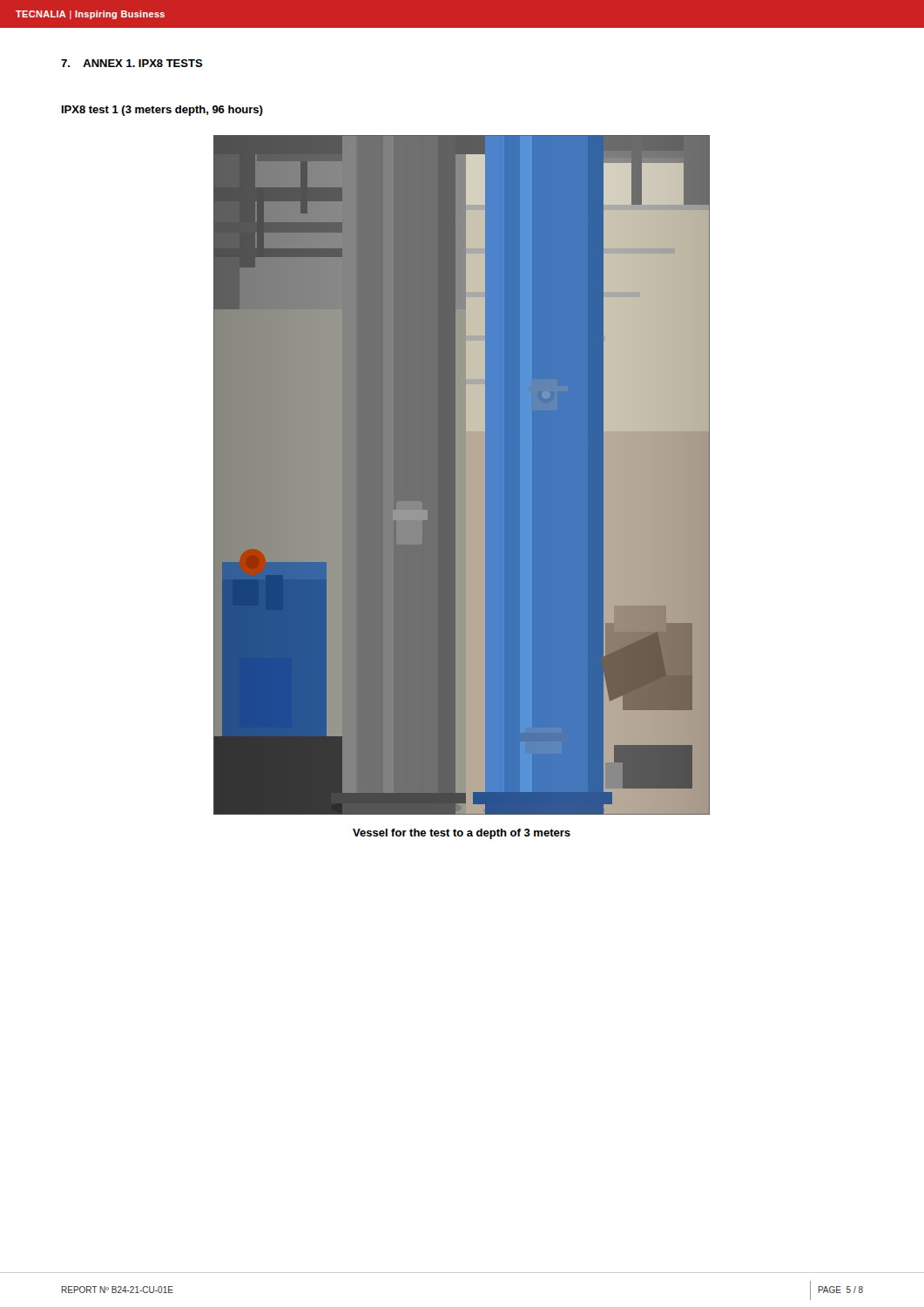Find the photo
The image size is (924, 1307).
(x=462, y=475)
